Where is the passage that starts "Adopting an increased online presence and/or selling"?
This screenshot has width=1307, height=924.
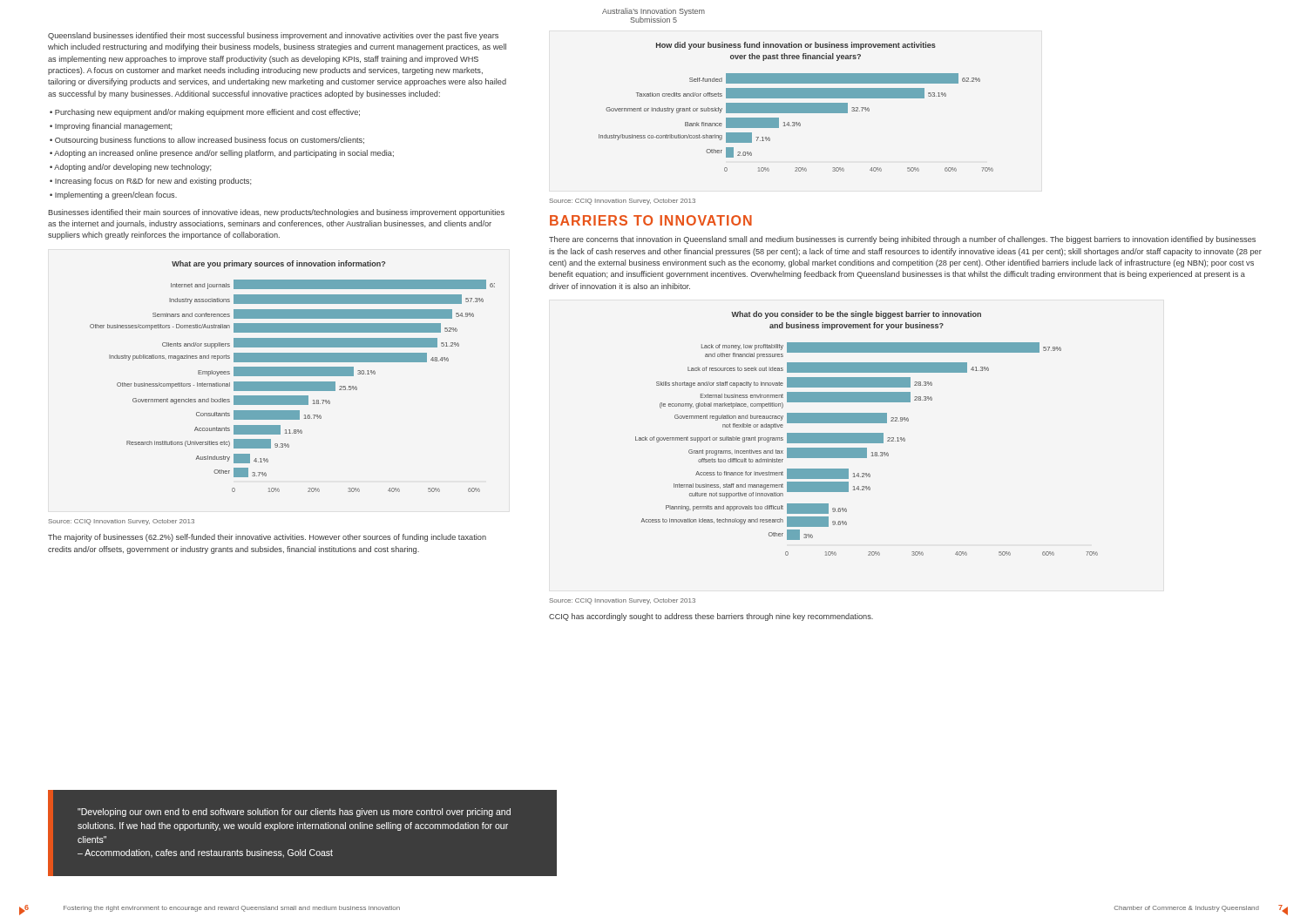(x=224, y=154)
